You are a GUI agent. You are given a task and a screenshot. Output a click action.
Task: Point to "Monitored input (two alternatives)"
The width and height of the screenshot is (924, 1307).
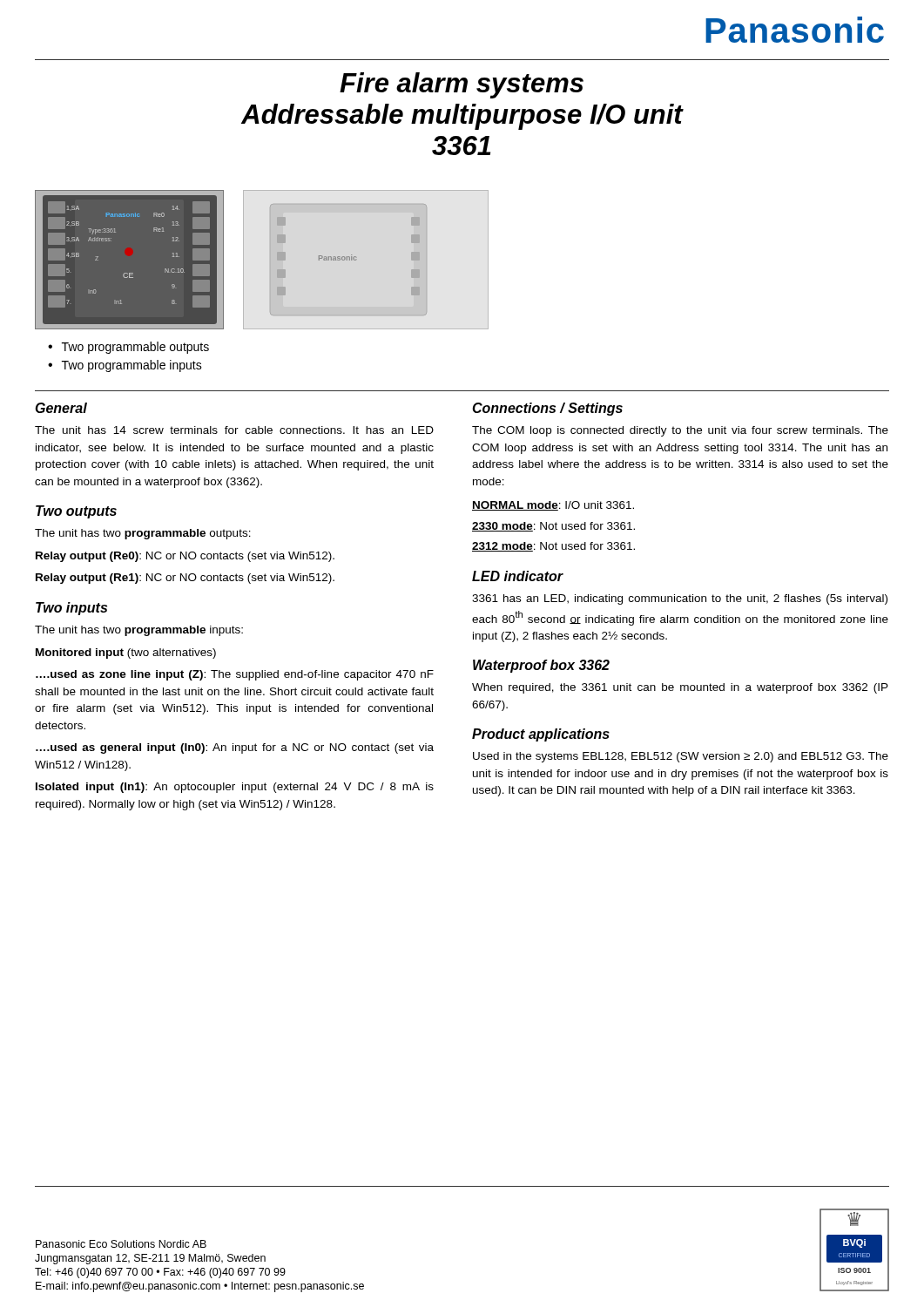126,652
